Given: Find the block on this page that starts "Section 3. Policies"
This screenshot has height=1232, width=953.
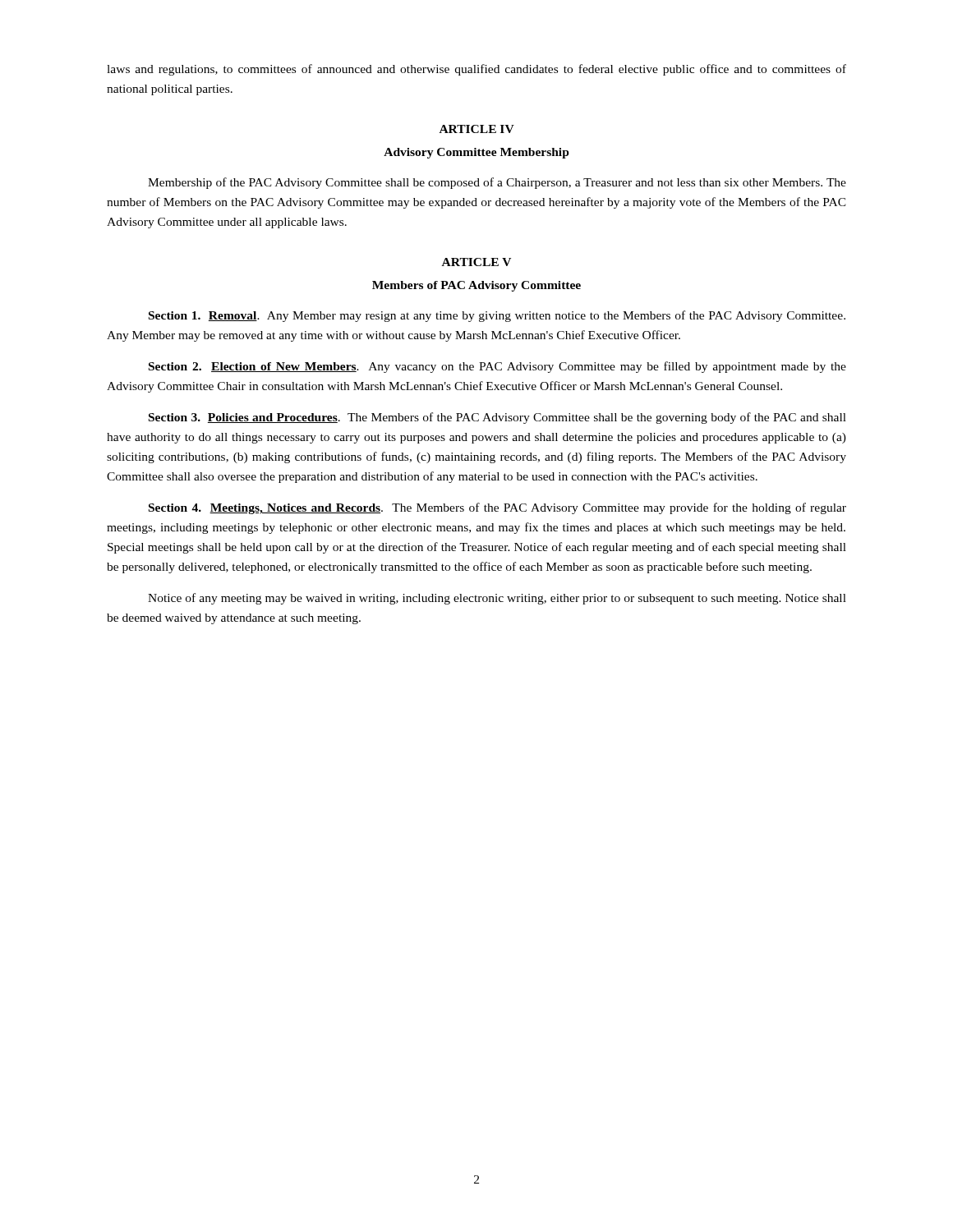Looking at the screenshot, I should pos(476,447).
